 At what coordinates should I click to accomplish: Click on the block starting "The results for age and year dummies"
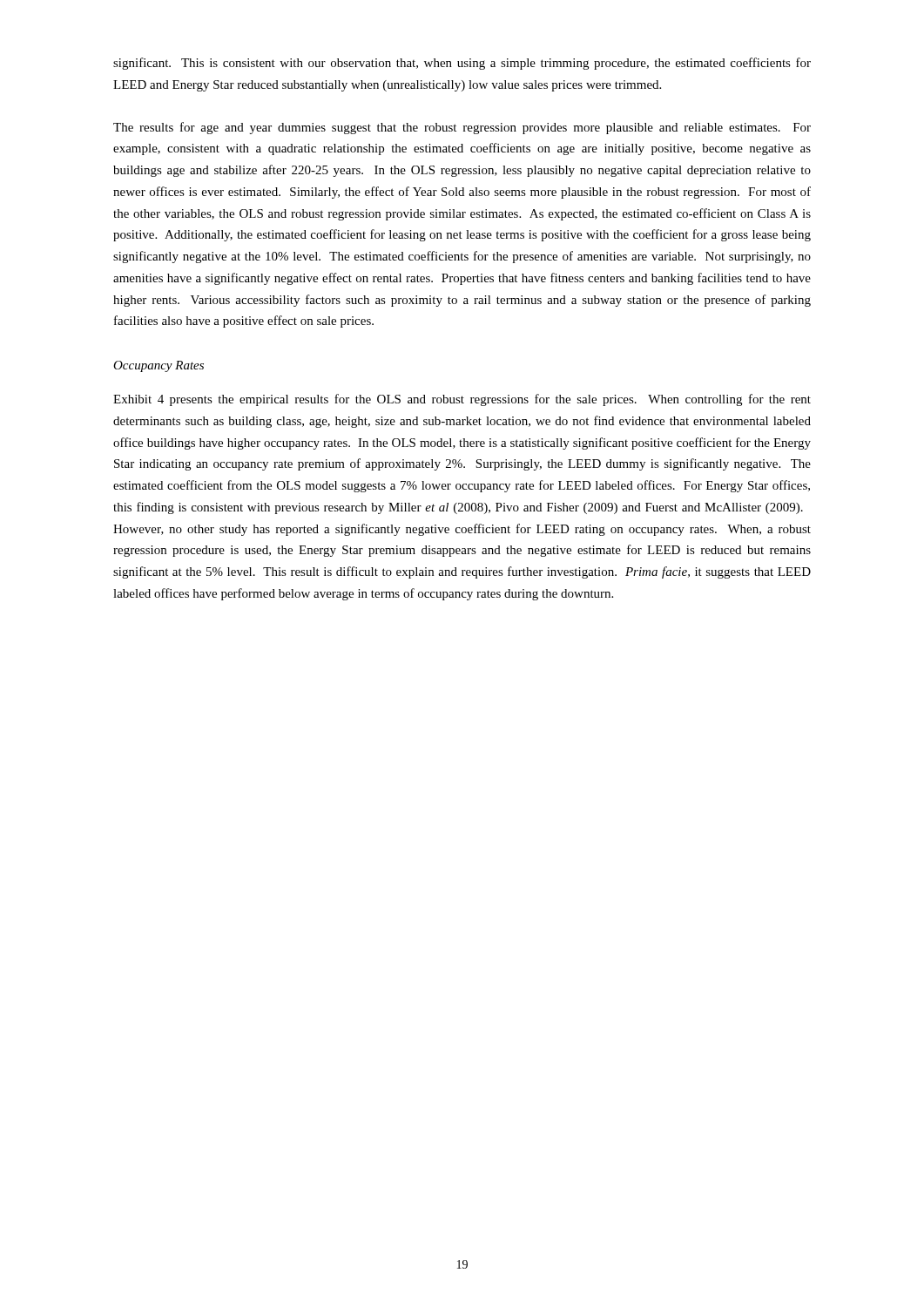(462, 224)
